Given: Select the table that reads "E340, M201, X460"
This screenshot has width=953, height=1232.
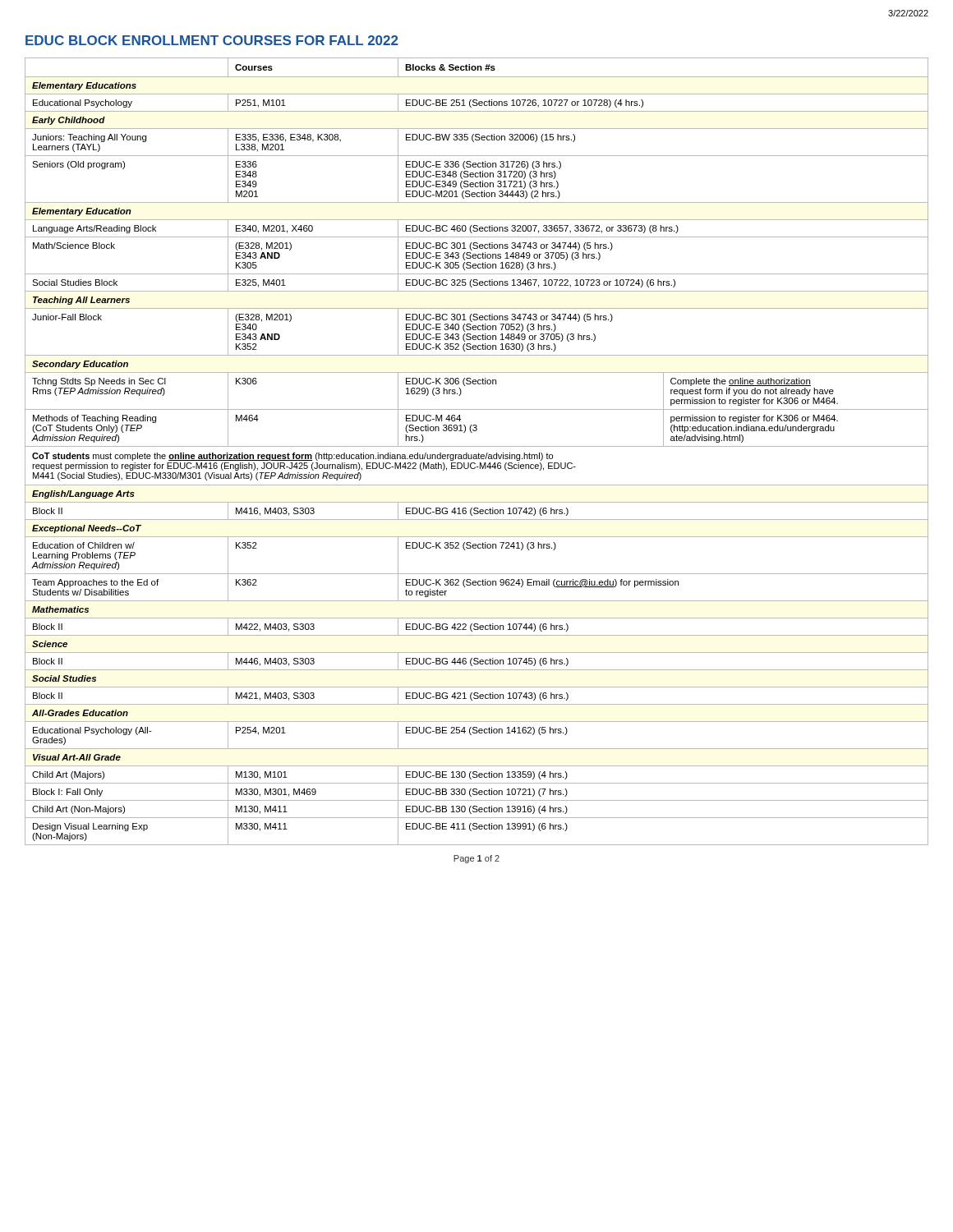Looking at the screenshot, I should 476,451.
